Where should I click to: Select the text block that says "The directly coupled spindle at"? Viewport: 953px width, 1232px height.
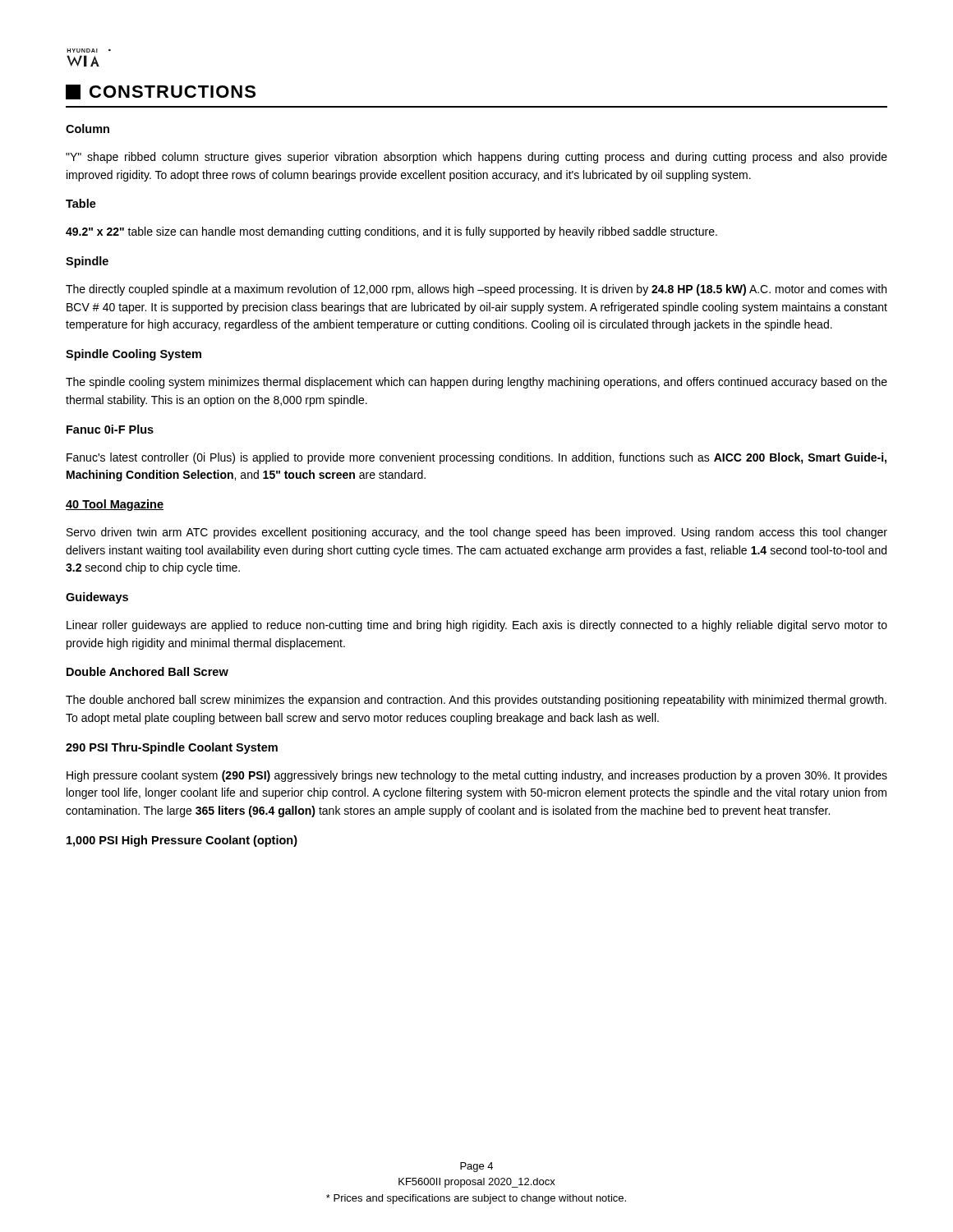click(476, 308)
